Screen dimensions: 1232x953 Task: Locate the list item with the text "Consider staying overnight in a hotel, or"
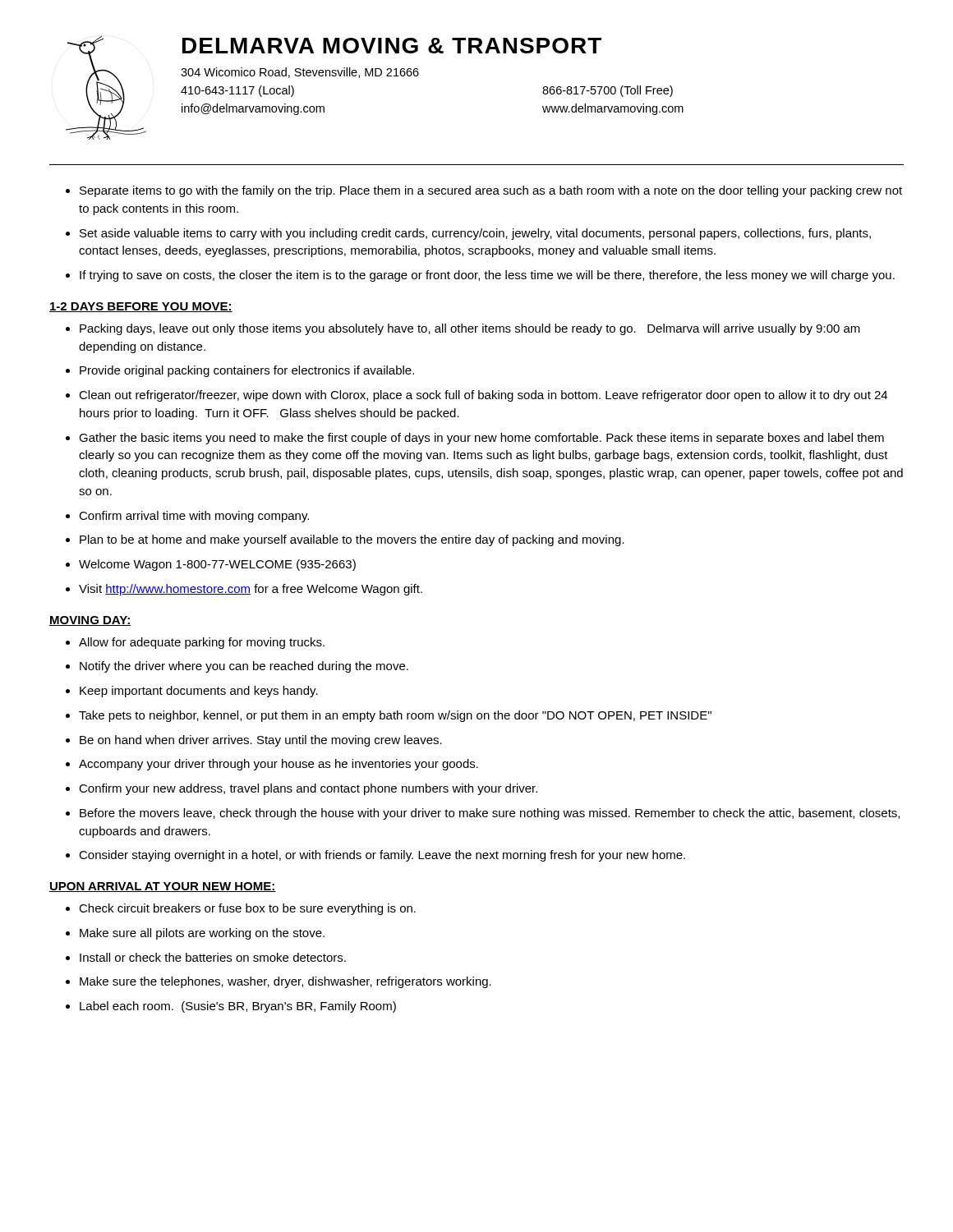pos(383,855)
